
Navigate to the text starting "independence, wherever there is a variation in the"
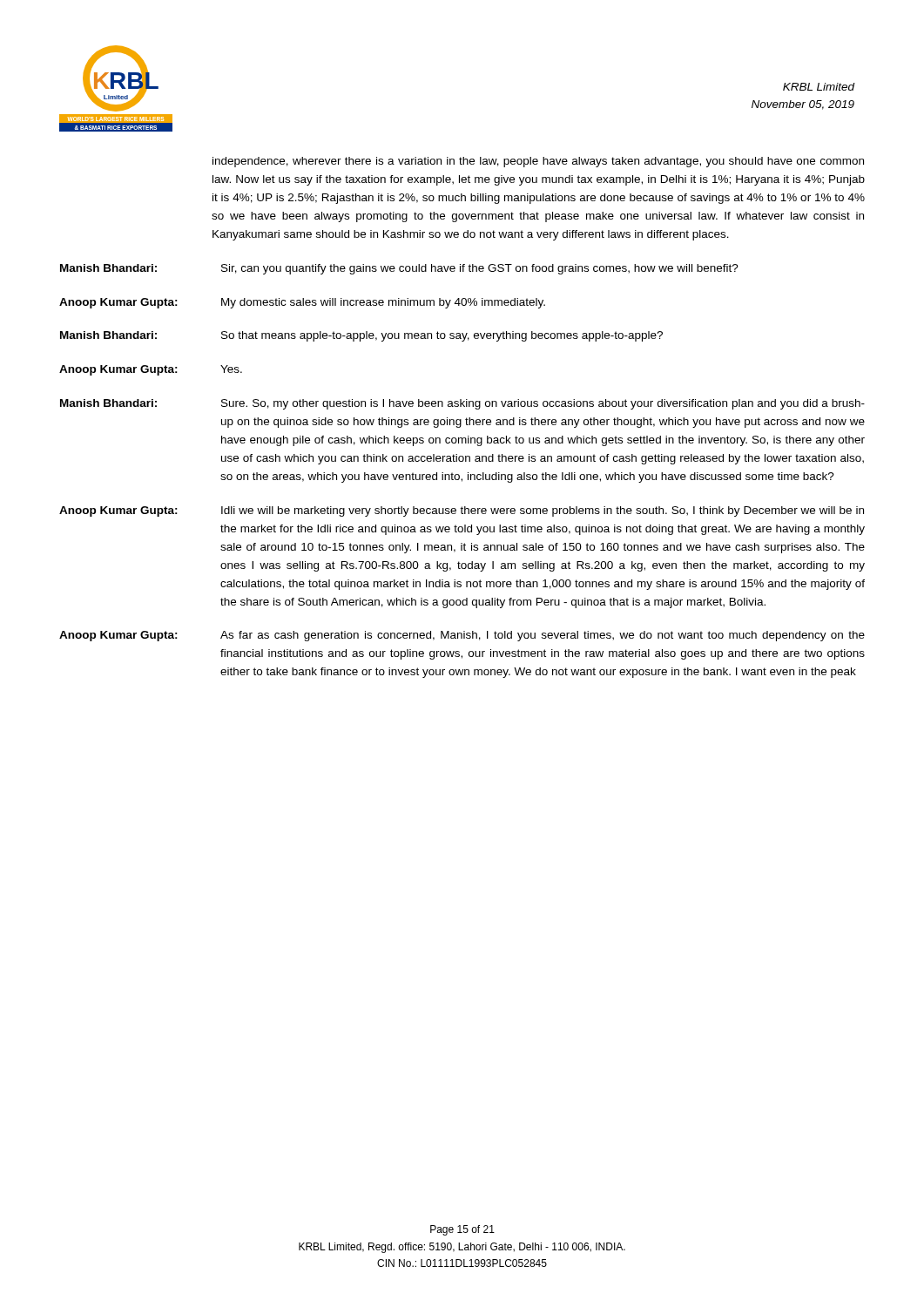click(x=538, y=197)
